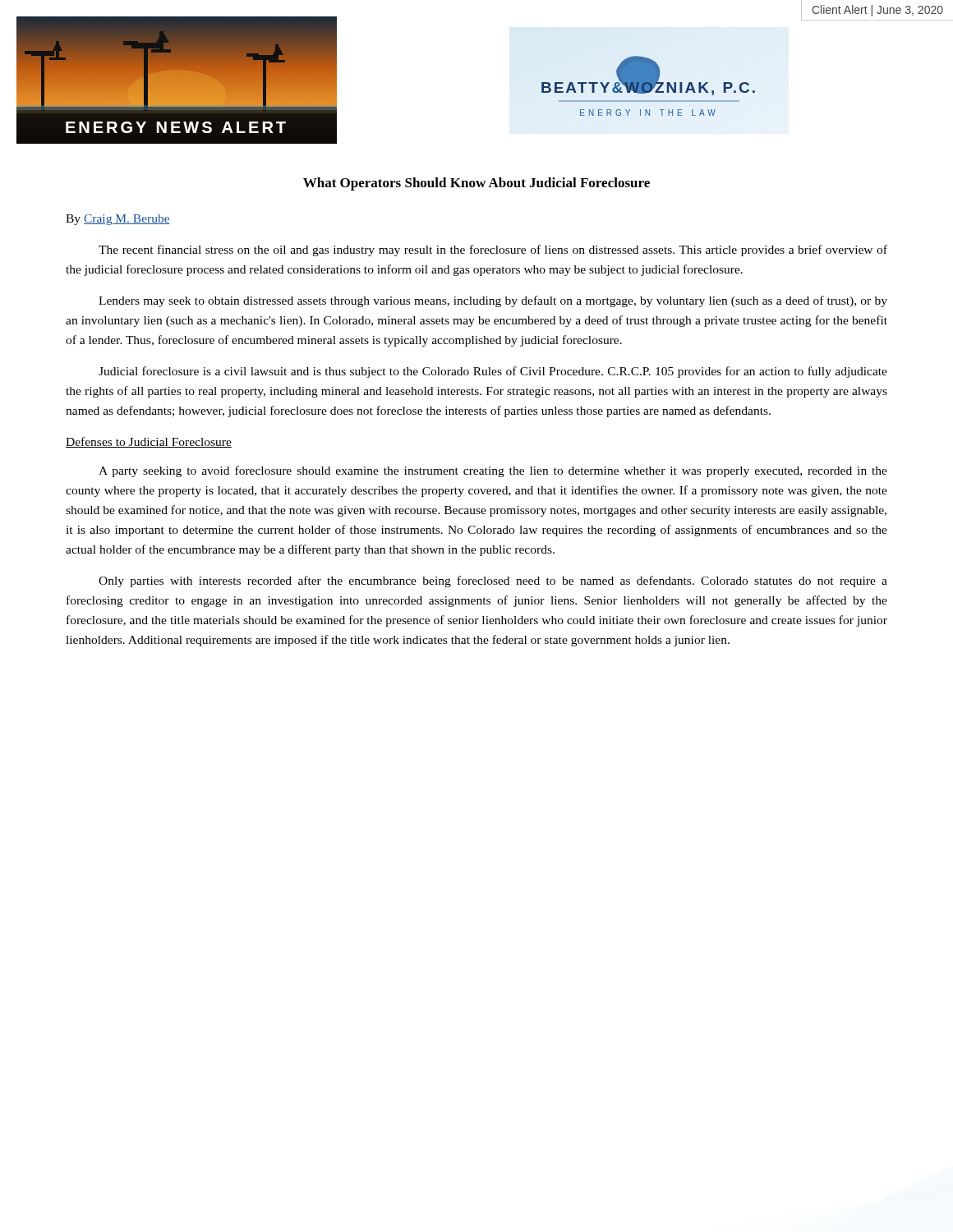Viewport: 953px width, 1232px height.
Task: Find the element starting "Only parties with interests recorded"
Action: (476, 610)
